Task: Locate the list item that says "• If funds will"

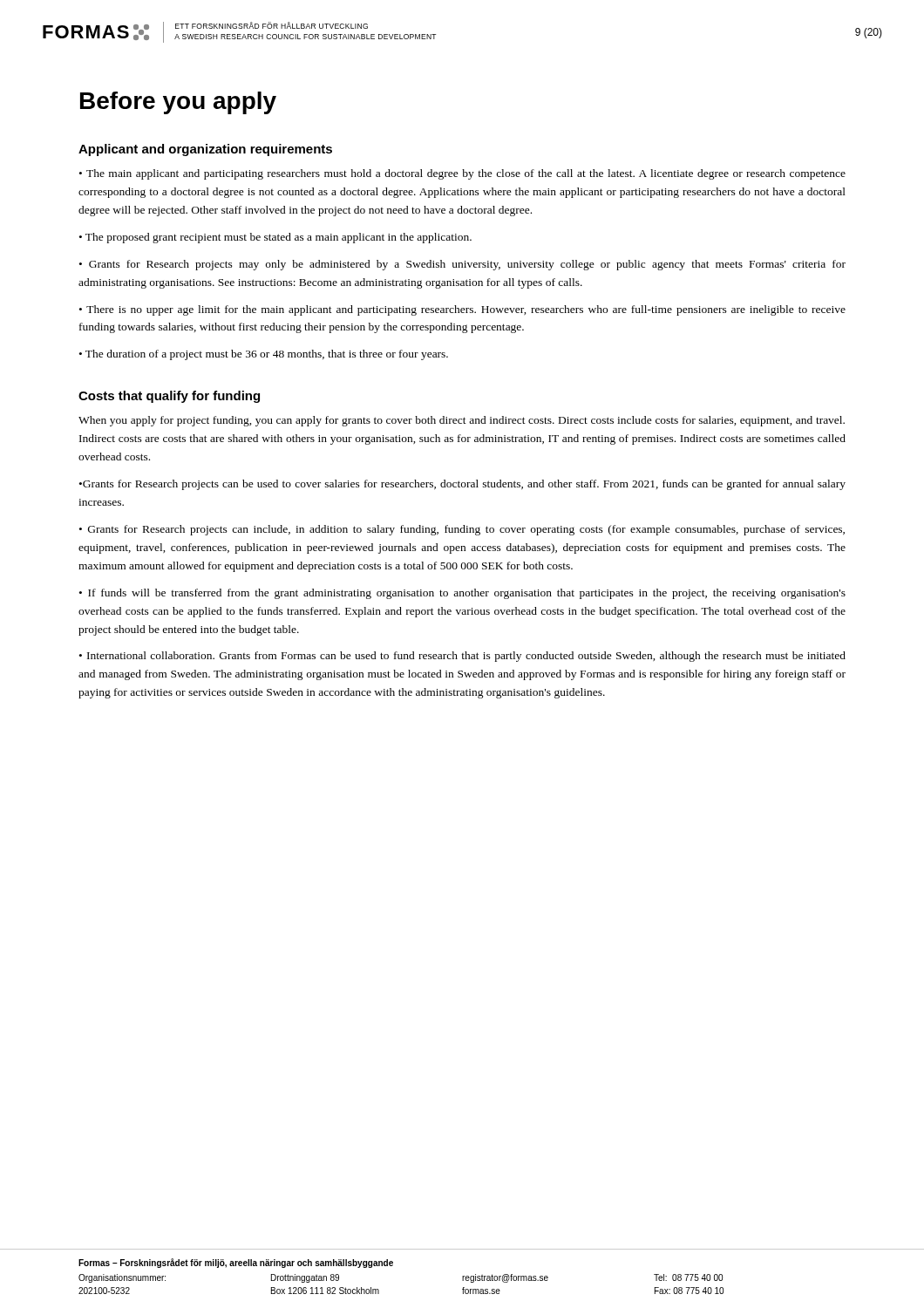Action: 462,611
